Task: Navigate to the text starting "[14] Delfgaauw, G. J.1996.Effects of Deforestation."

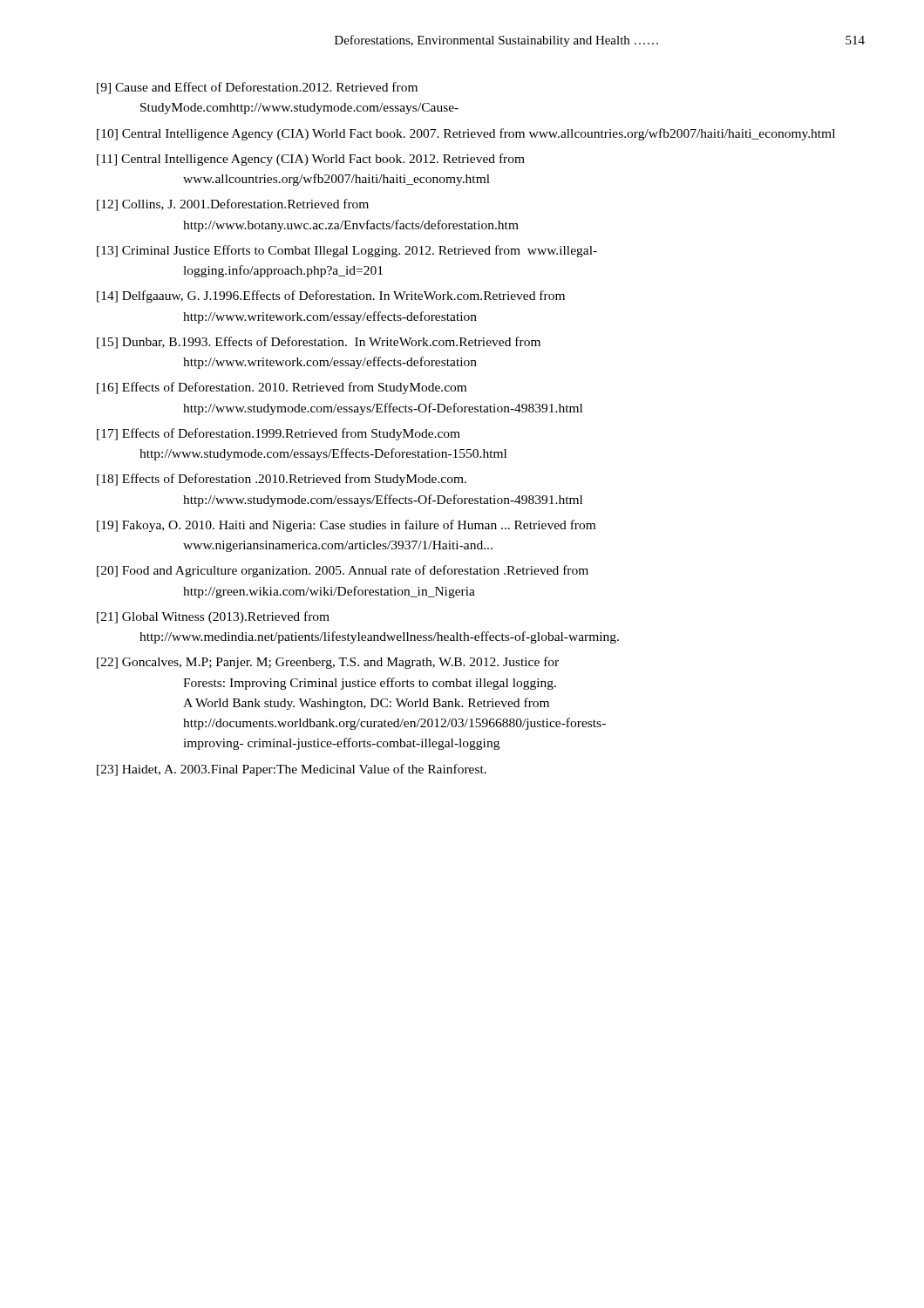Action: [331, 306]
